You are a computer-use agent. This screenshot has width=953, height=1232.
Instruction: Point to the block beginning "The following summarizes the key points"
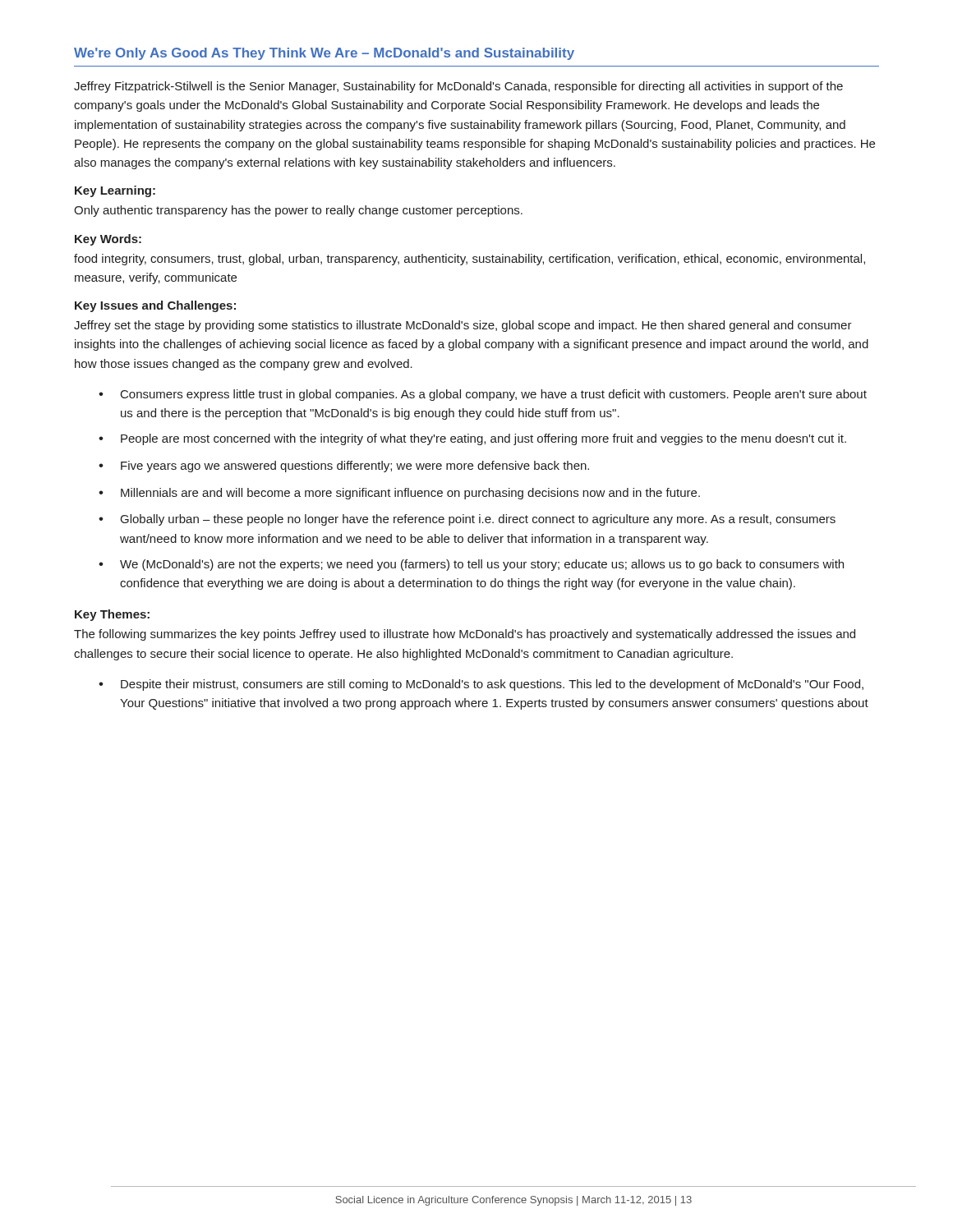[465, 643]
